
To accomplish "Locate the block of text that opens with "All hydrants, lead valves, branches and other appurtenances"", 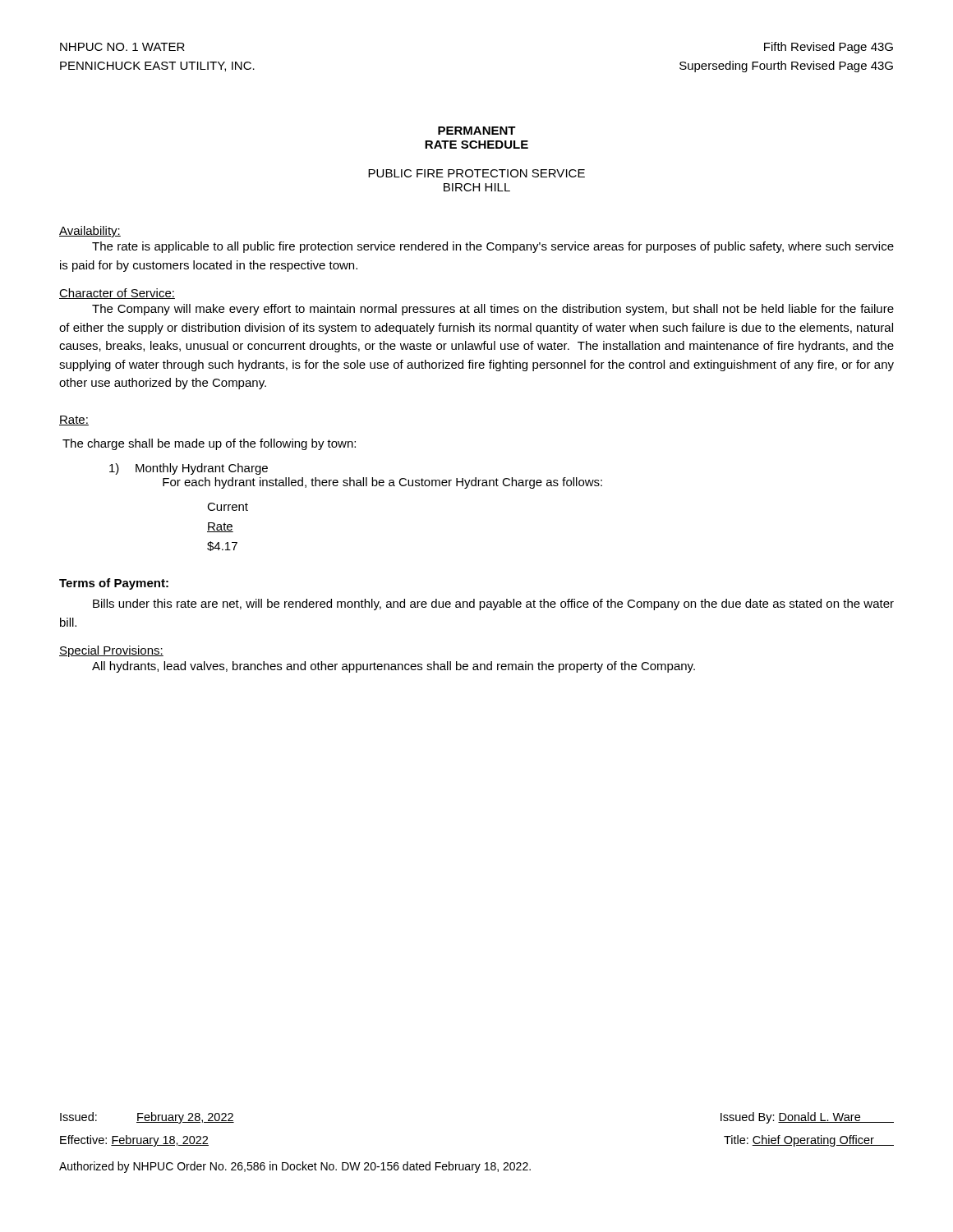I will pos(394,666).
